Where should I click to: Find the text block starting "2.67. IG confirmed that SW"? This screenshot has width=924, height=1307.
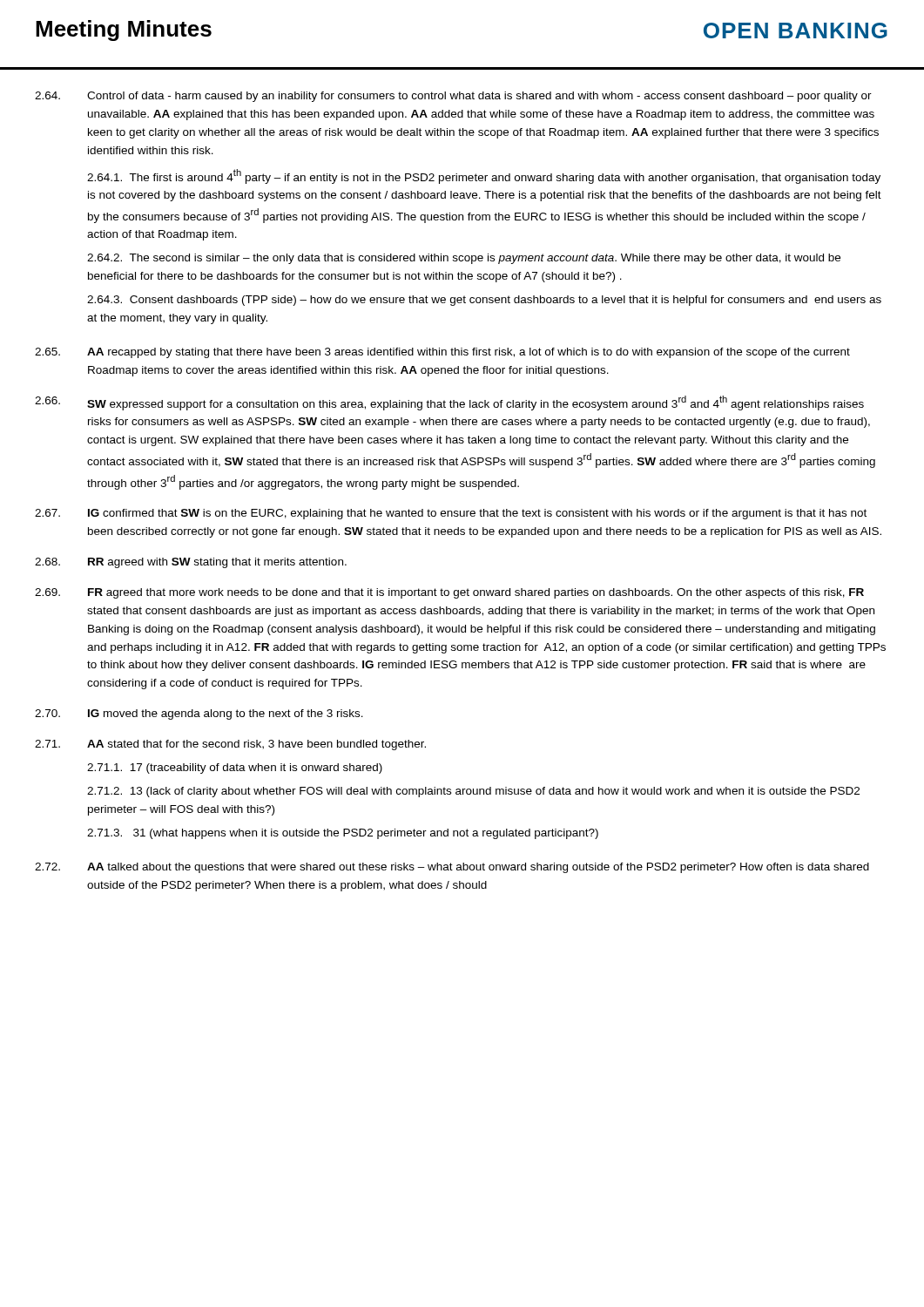click(x=462, y=523)
